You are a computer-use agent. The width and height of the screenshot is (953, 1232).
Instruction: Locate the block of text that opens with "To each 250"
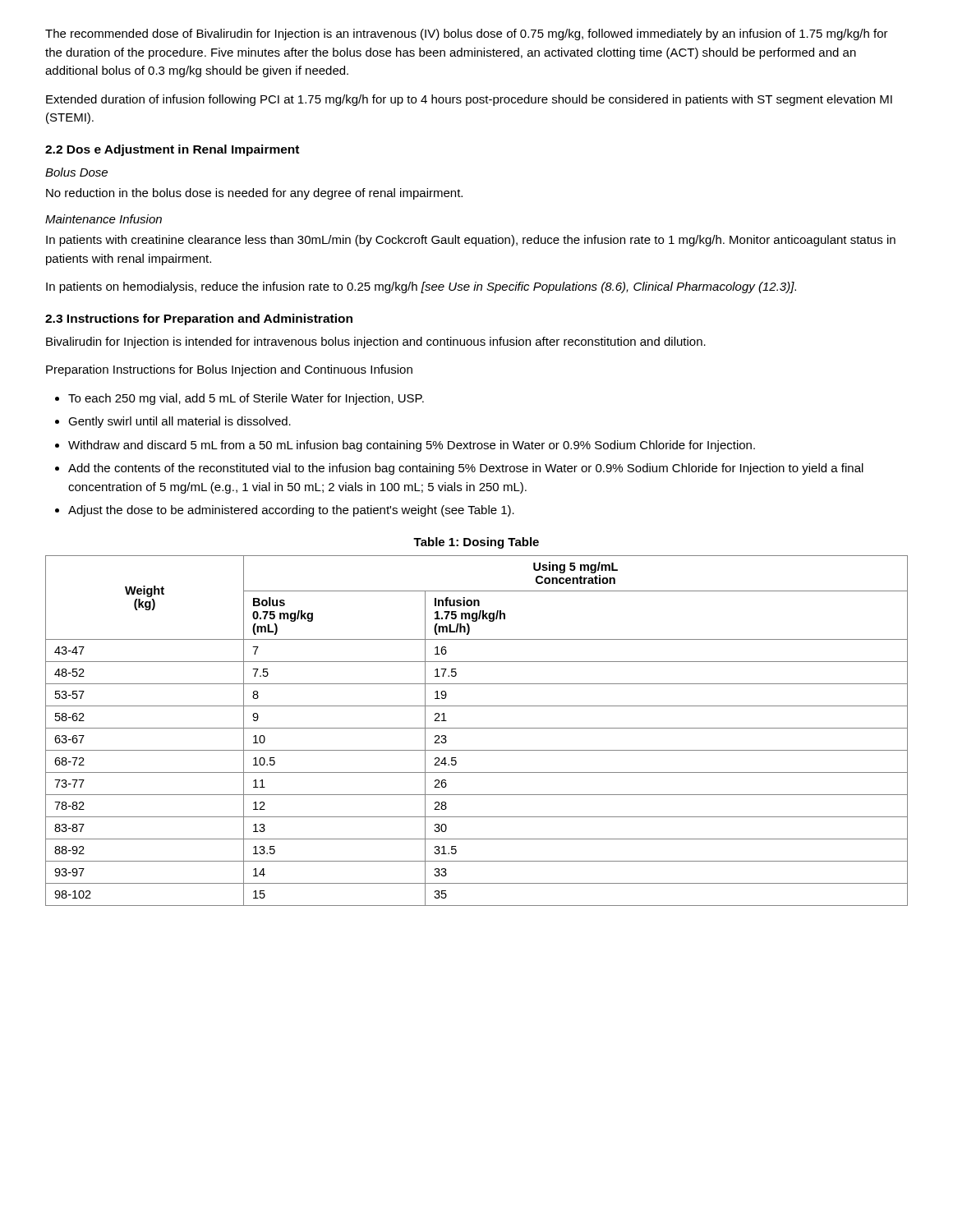point(246,398)
